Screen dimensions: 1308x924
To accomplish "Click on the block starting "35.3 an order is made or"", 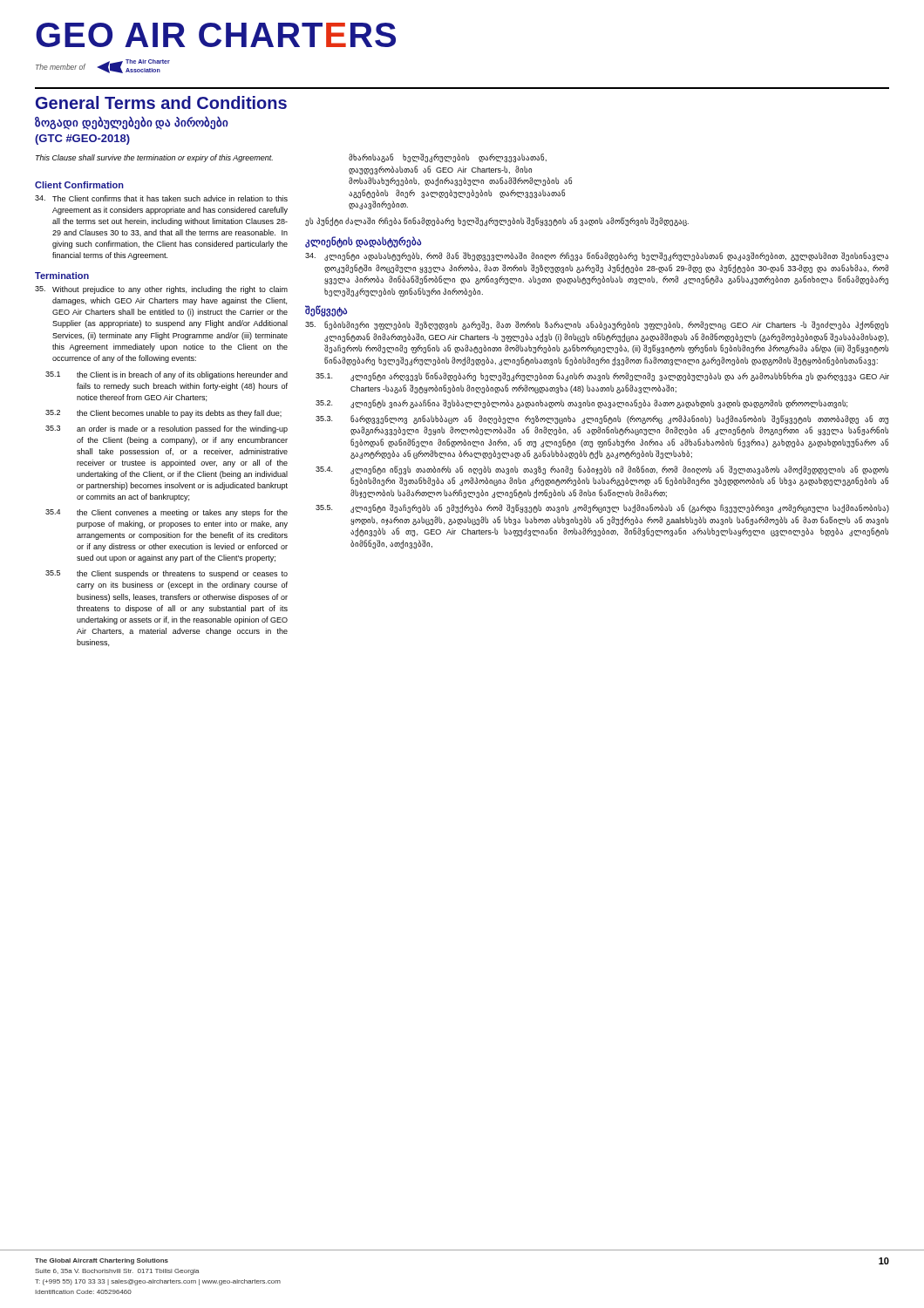I will pos(167,463).
